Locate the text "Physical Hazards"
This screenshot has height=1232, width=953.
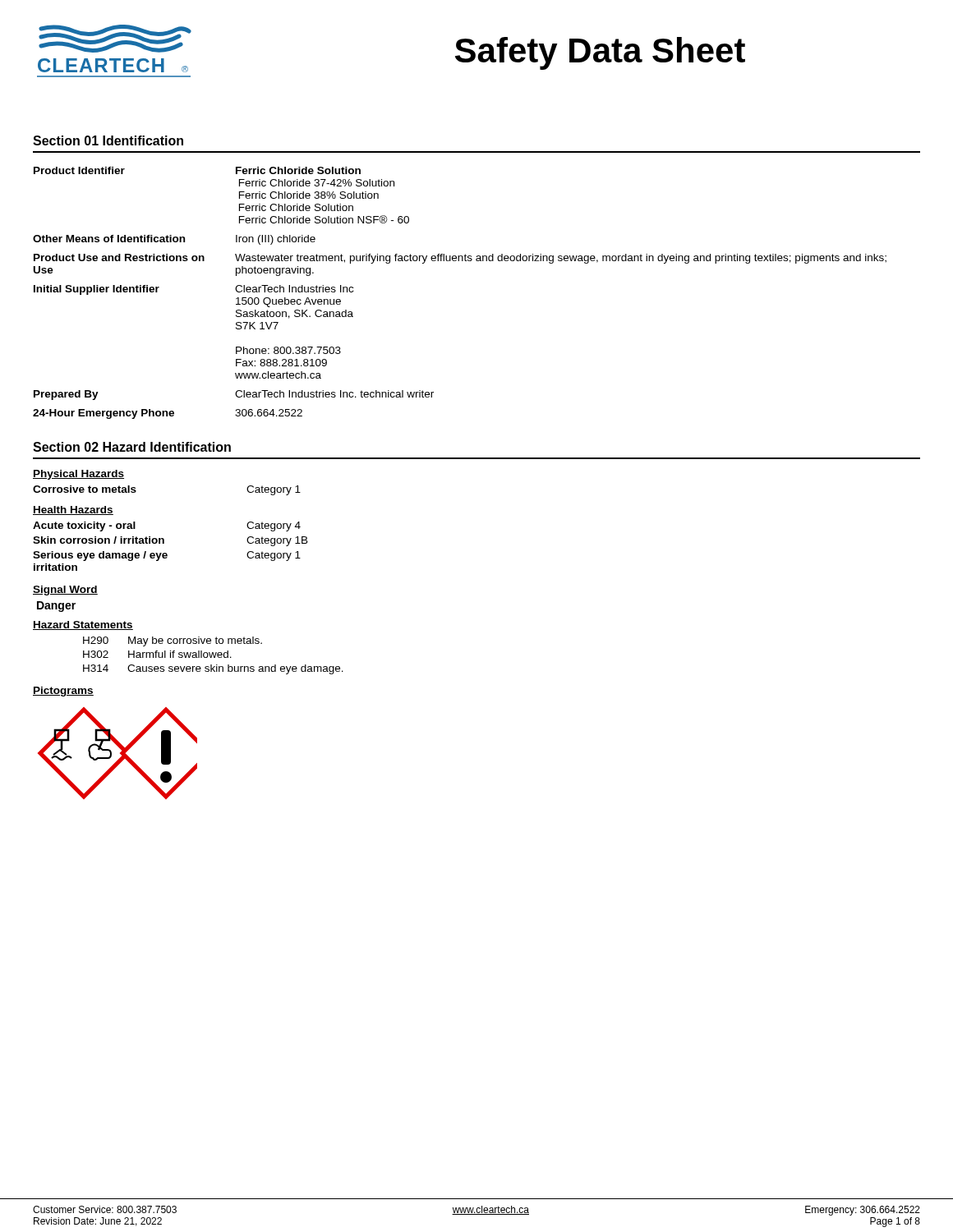[x=78, y=473]
